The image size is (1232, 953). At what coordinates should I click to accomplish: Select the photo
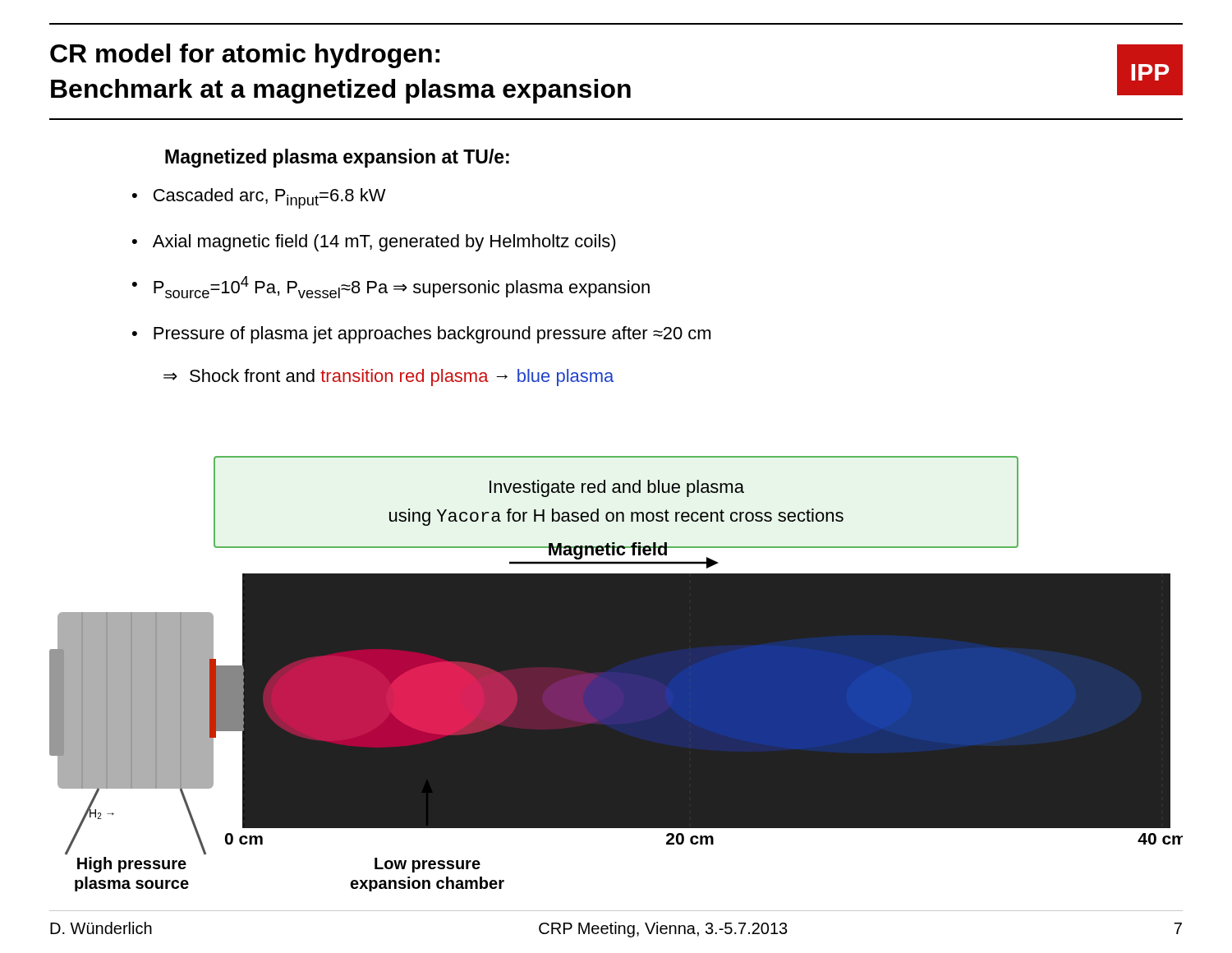(616, 713)
